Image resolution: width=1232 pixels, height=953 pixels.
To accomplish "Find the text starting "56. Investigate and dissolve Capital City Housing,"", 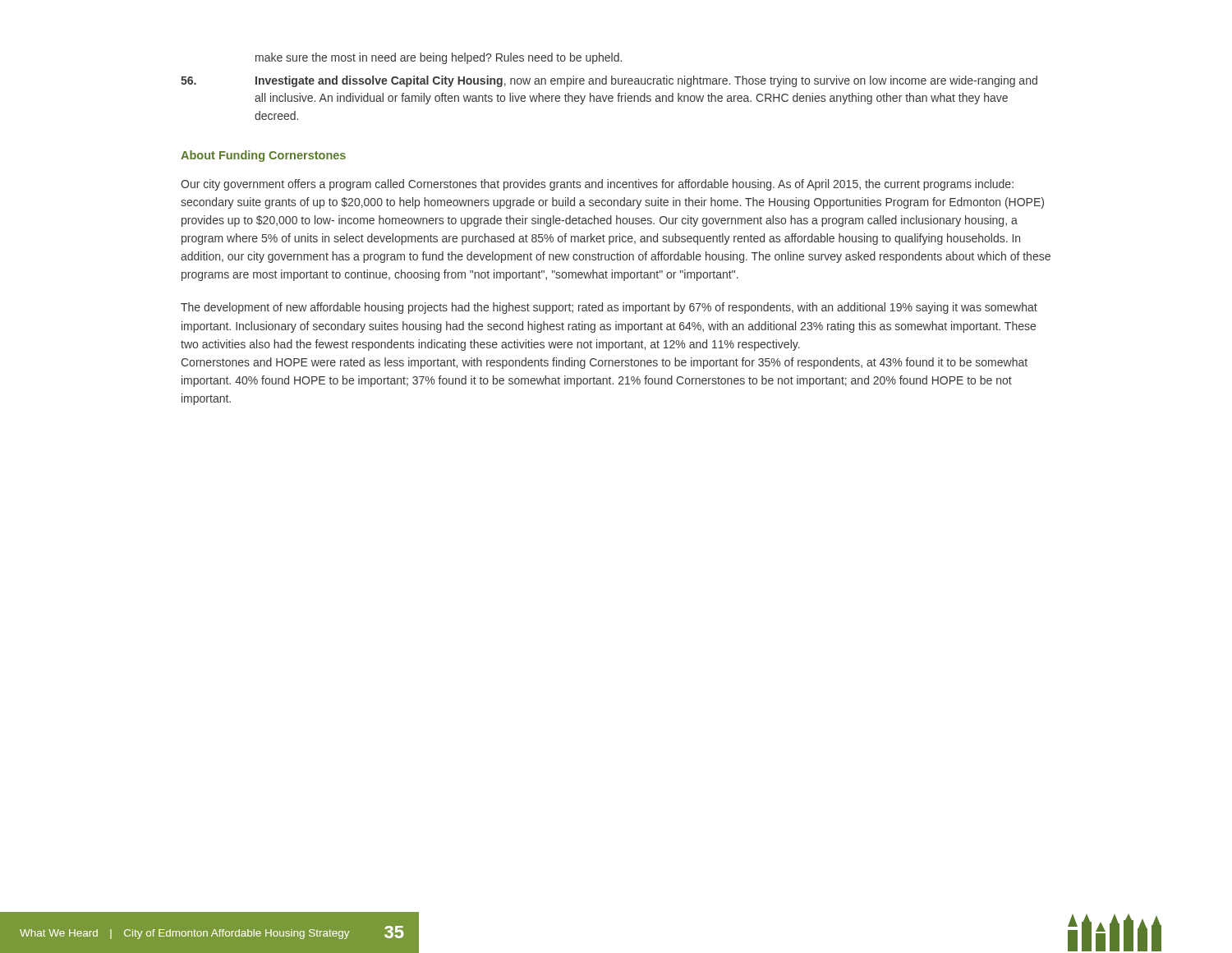I will pos(609,97).
